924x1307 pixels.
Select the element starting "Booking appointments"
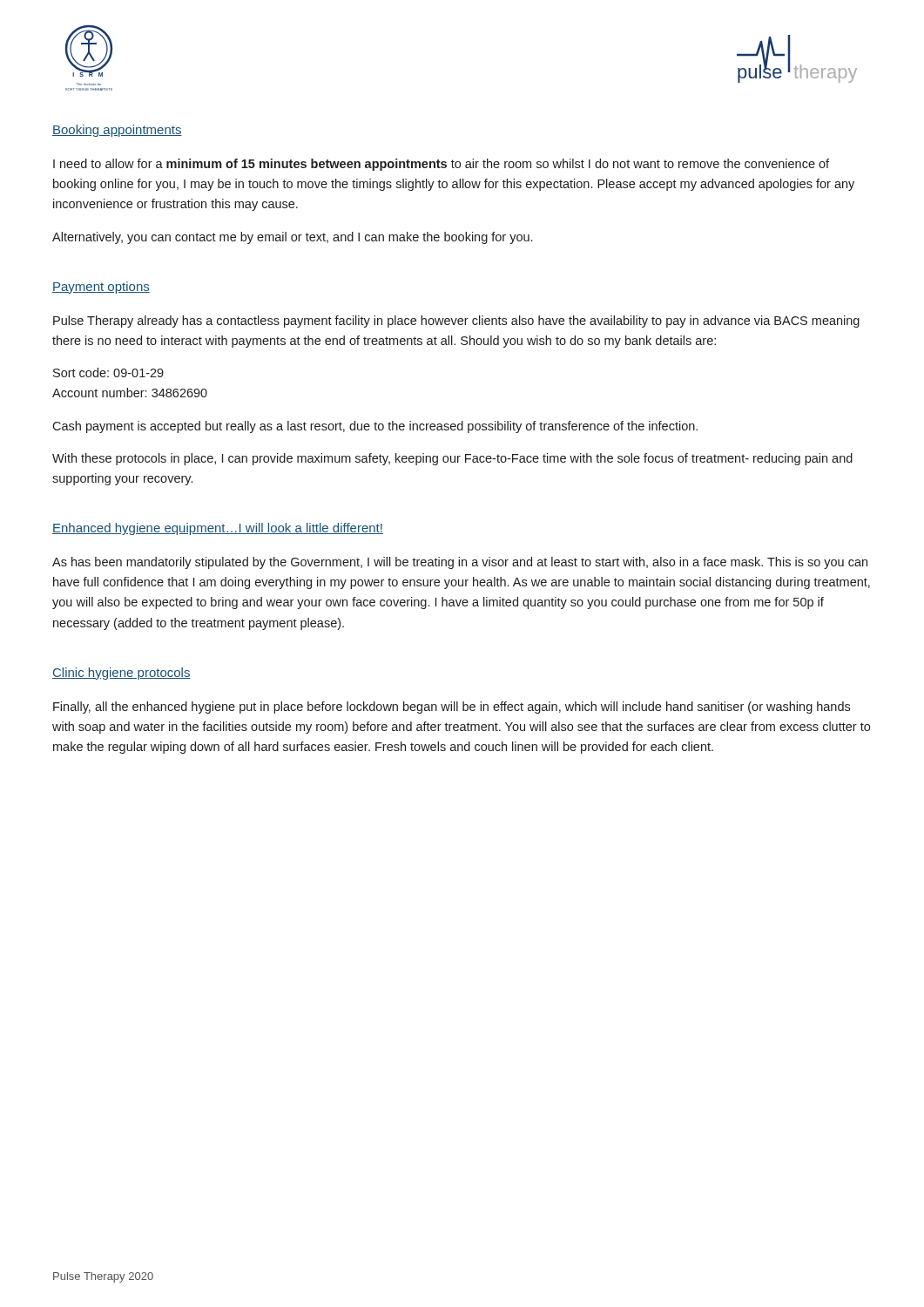point(117,129)
